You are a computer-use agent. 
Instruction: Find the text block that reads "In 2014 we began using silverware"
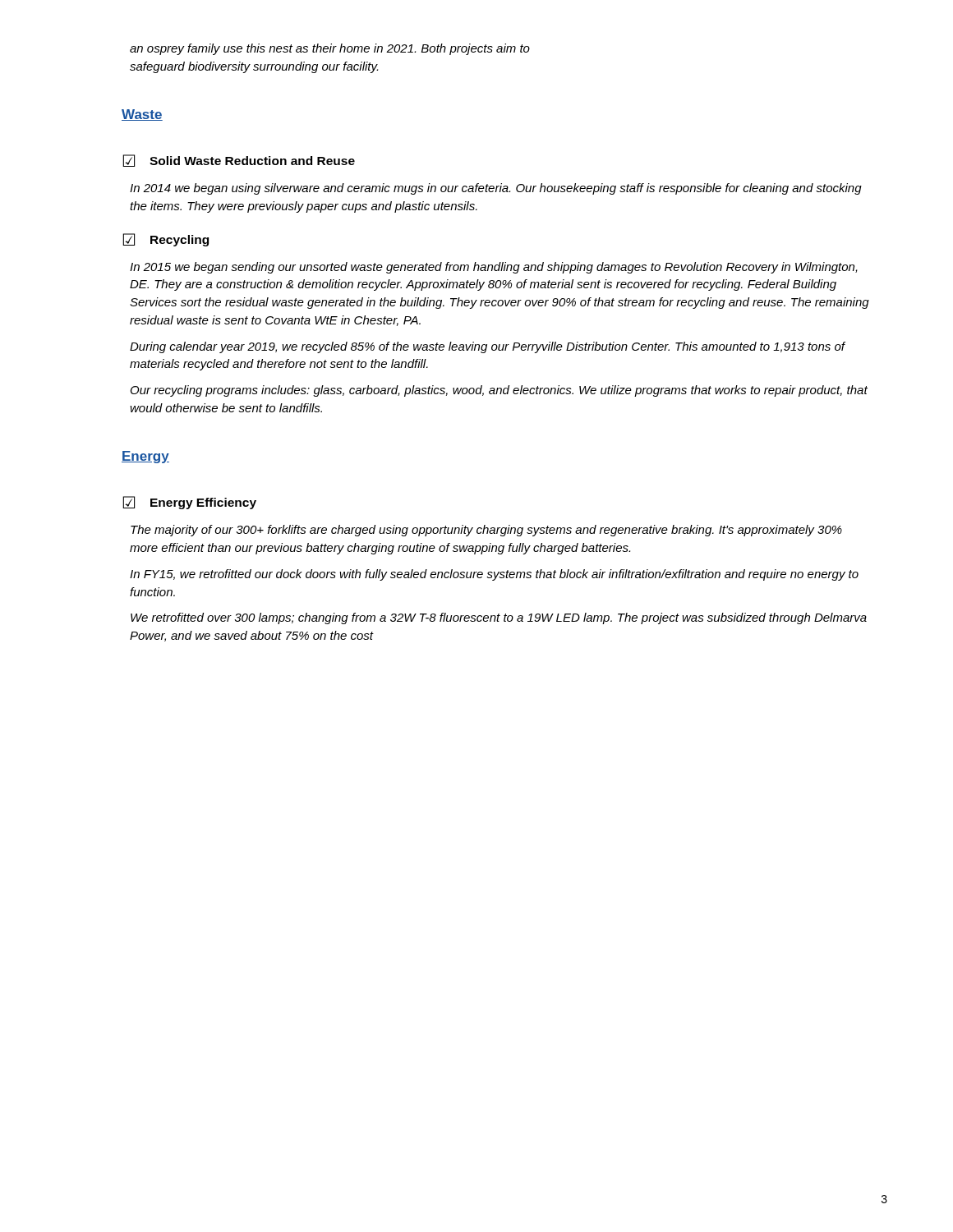(x=496, y=197)
